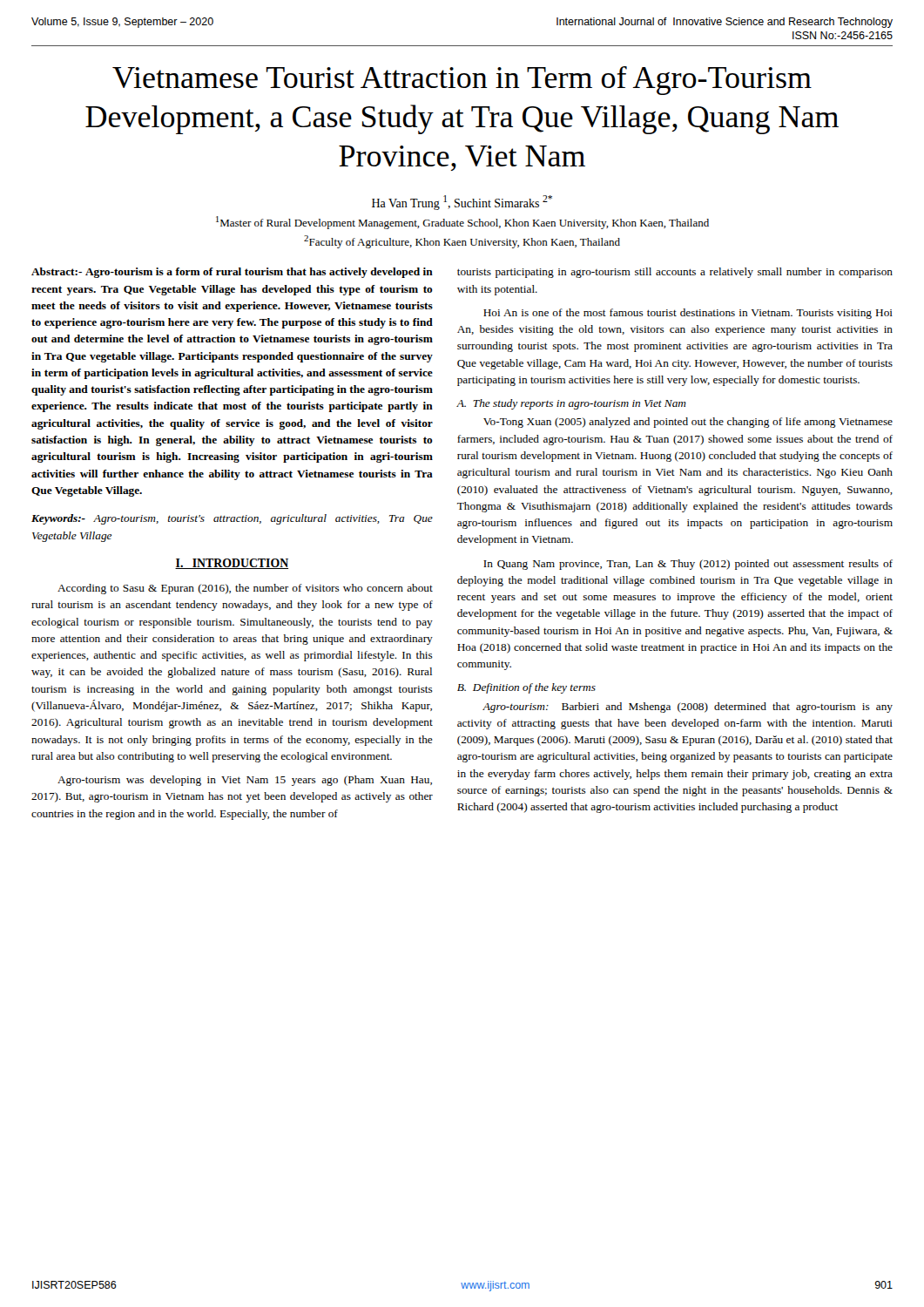The image size is (924, 1307).
Task: Point to the block beginning "Vo-Tong Xuan (2005) analyzed and pointed"
Action: coord(688,423)
